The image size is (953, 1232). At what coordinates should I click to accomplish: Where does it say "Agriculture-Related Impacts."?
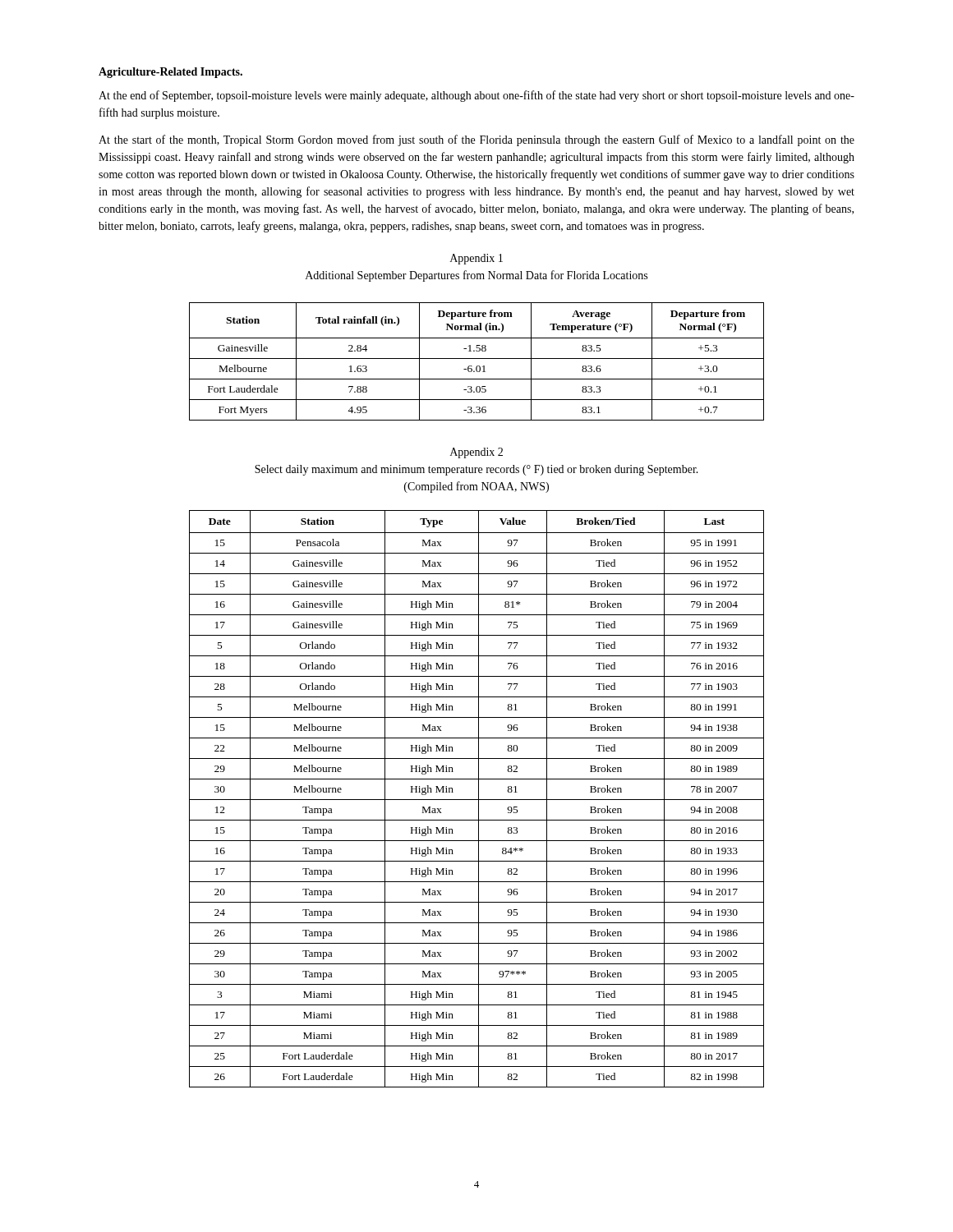171,72
